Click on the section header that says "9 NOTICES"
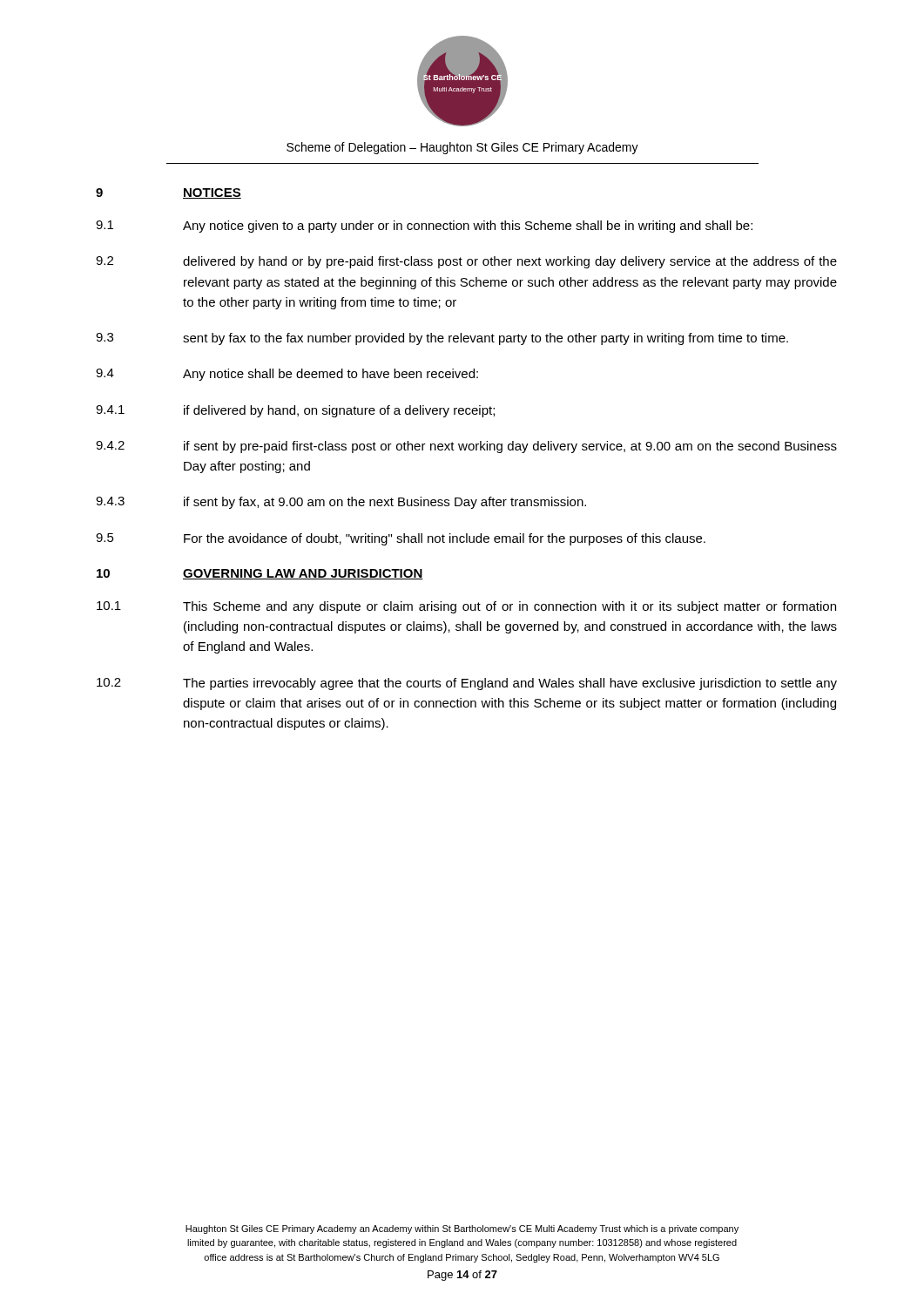The width and height of the screenshot is (924, 1307). point(99,193)
